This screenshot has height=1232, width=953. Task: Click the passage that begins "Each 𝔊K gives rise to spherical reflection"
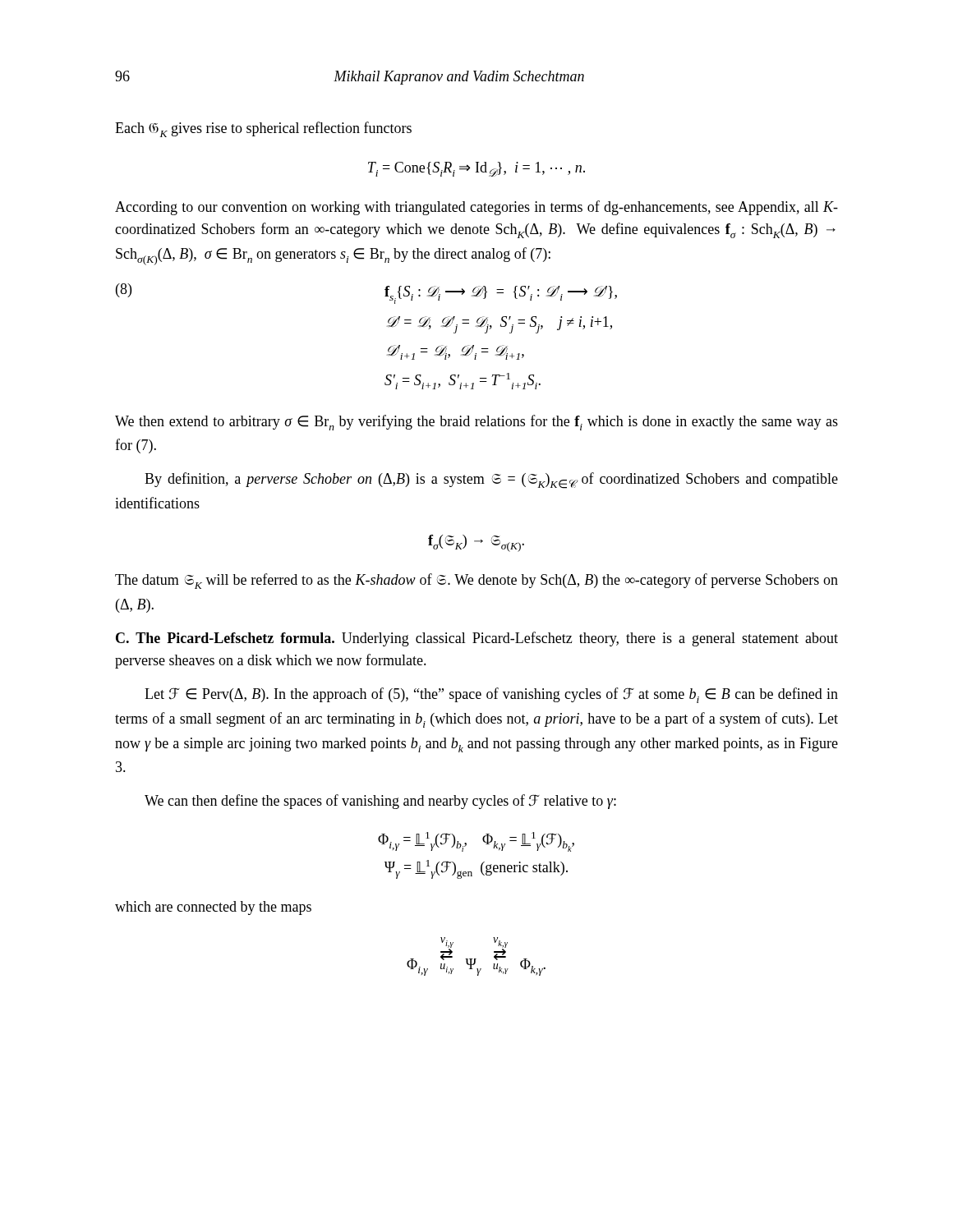pos(263,129)
